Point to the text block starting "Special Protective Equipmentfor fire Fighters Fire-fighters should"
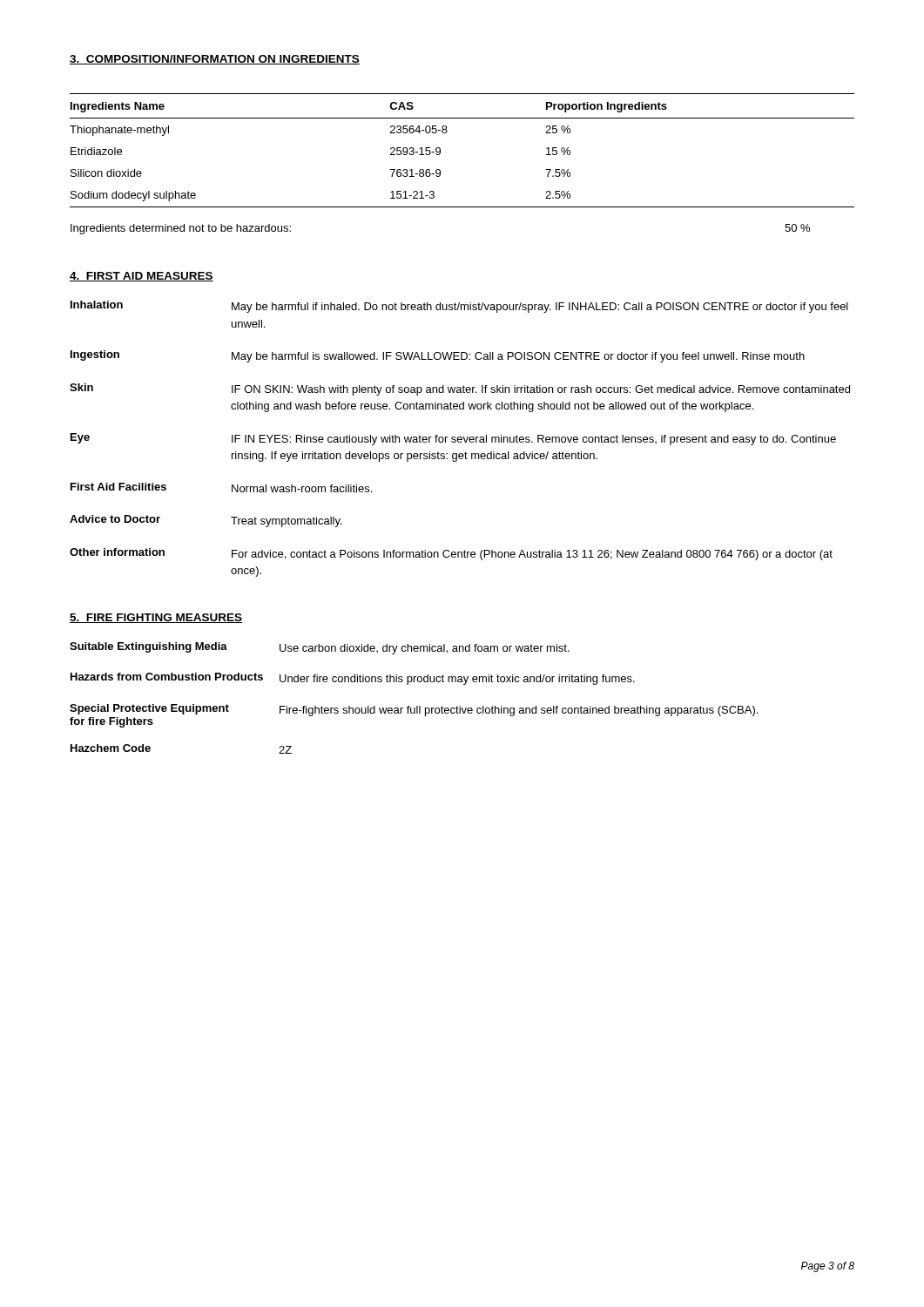924x1307 pixels. tap(414, 714)
